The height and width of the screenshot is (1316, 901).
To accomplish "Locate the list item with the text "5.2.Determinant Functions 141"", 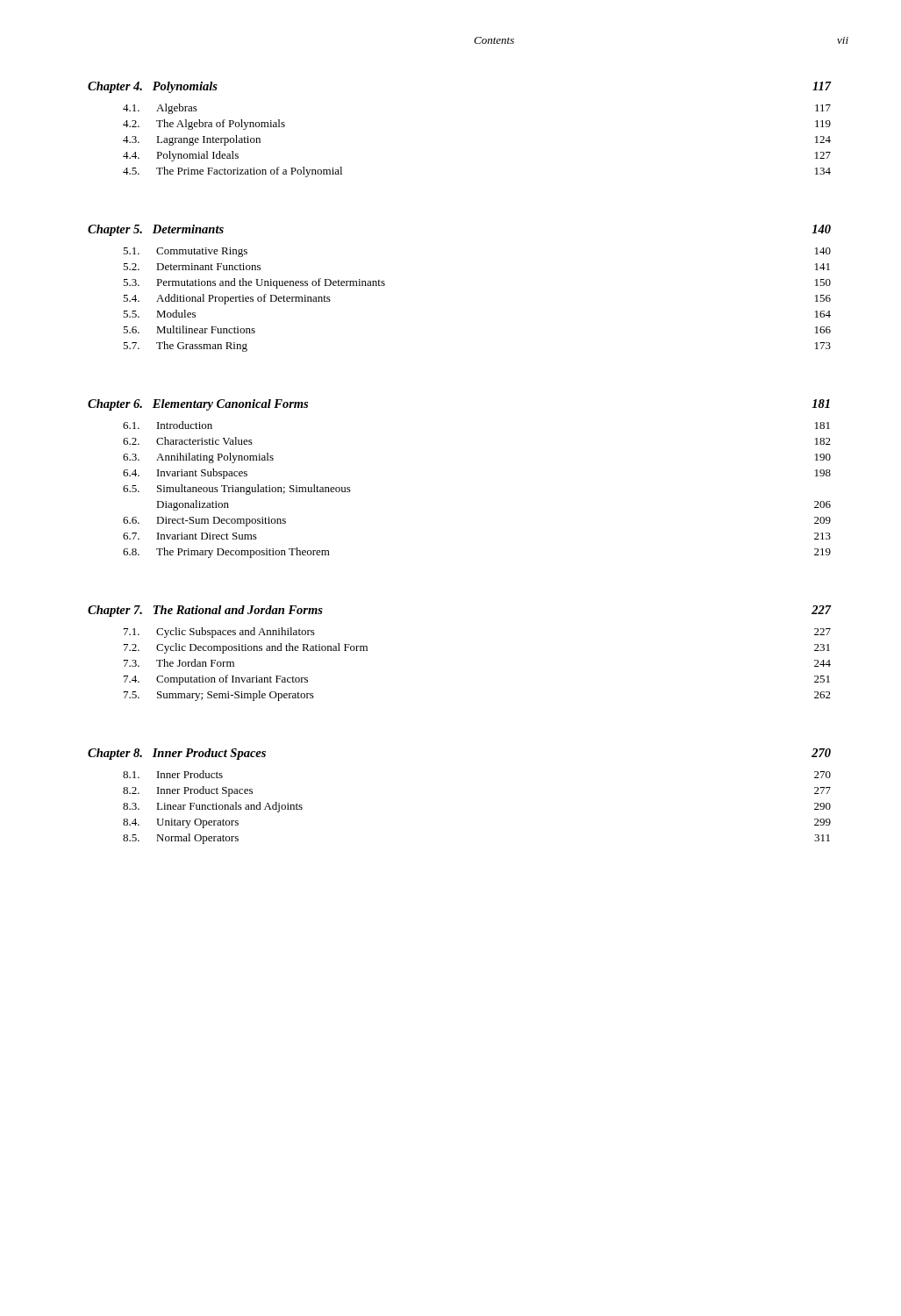I will pyautogui.click(x=135, y=267).
